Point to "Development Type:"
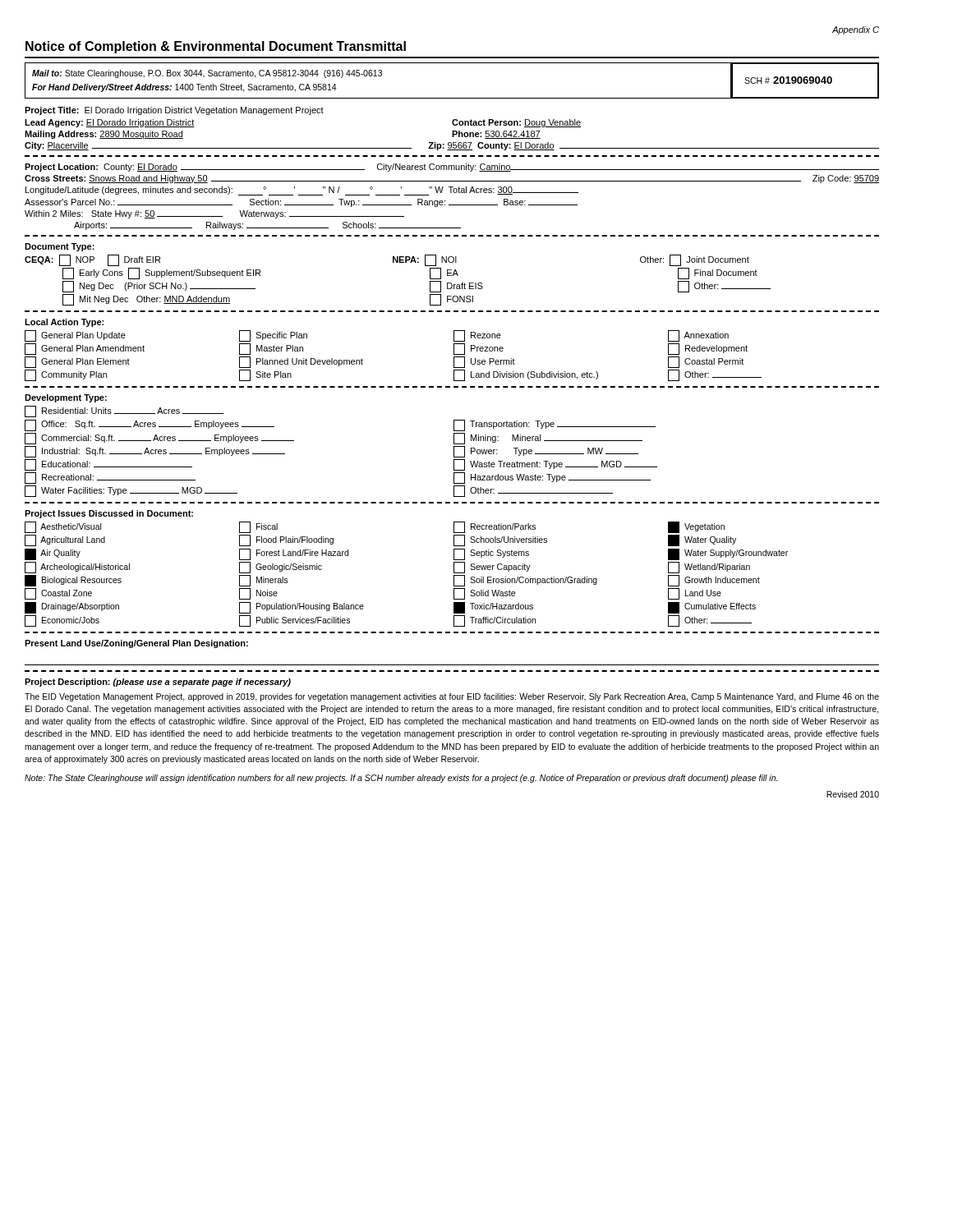Viewport: 953px width, 1232px height. 66,398
